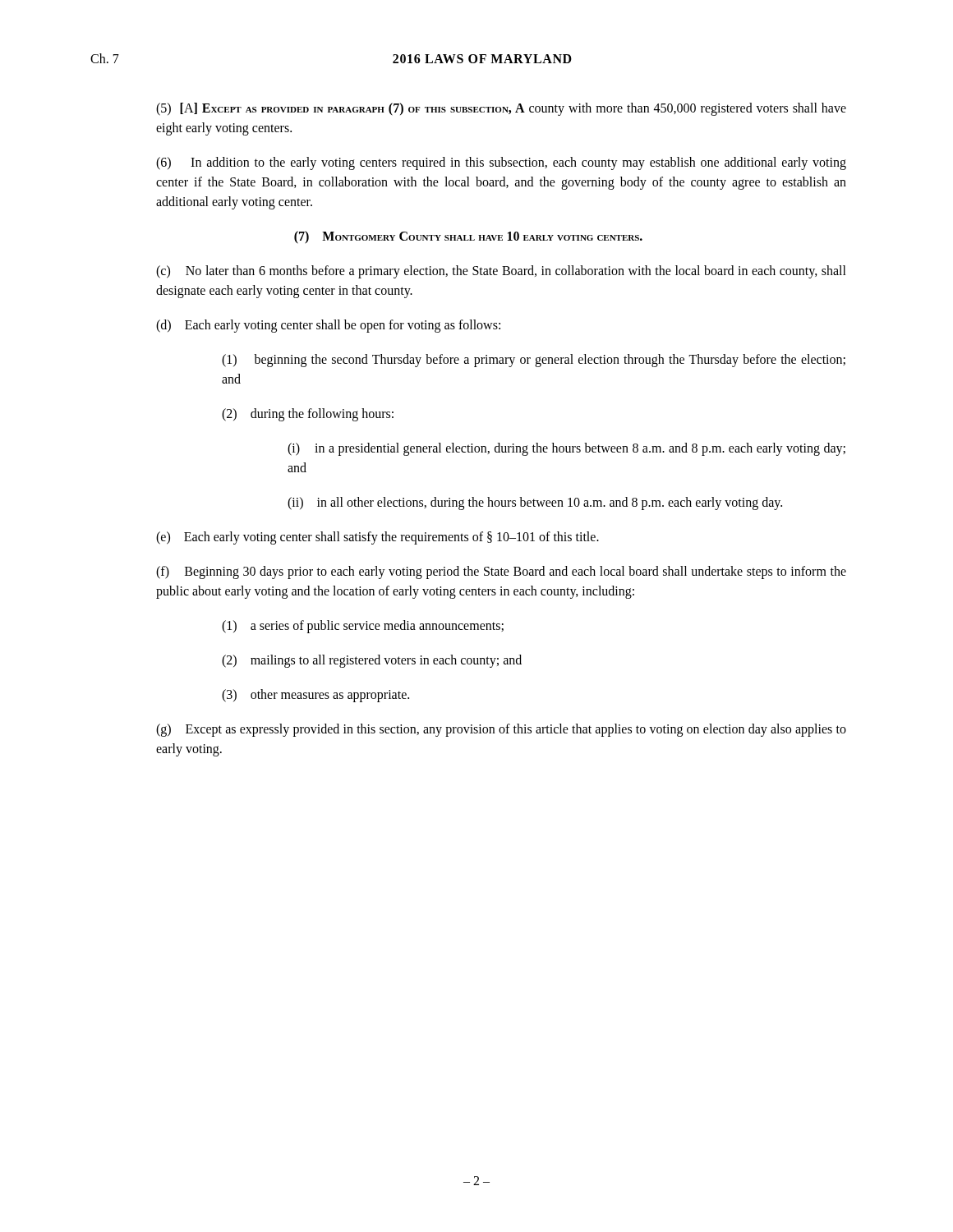Point to the block beginning "(1) a series of public"
The width and height of the screenshot is (953, 1232).
pyautogui.click(x=363, y=625)
